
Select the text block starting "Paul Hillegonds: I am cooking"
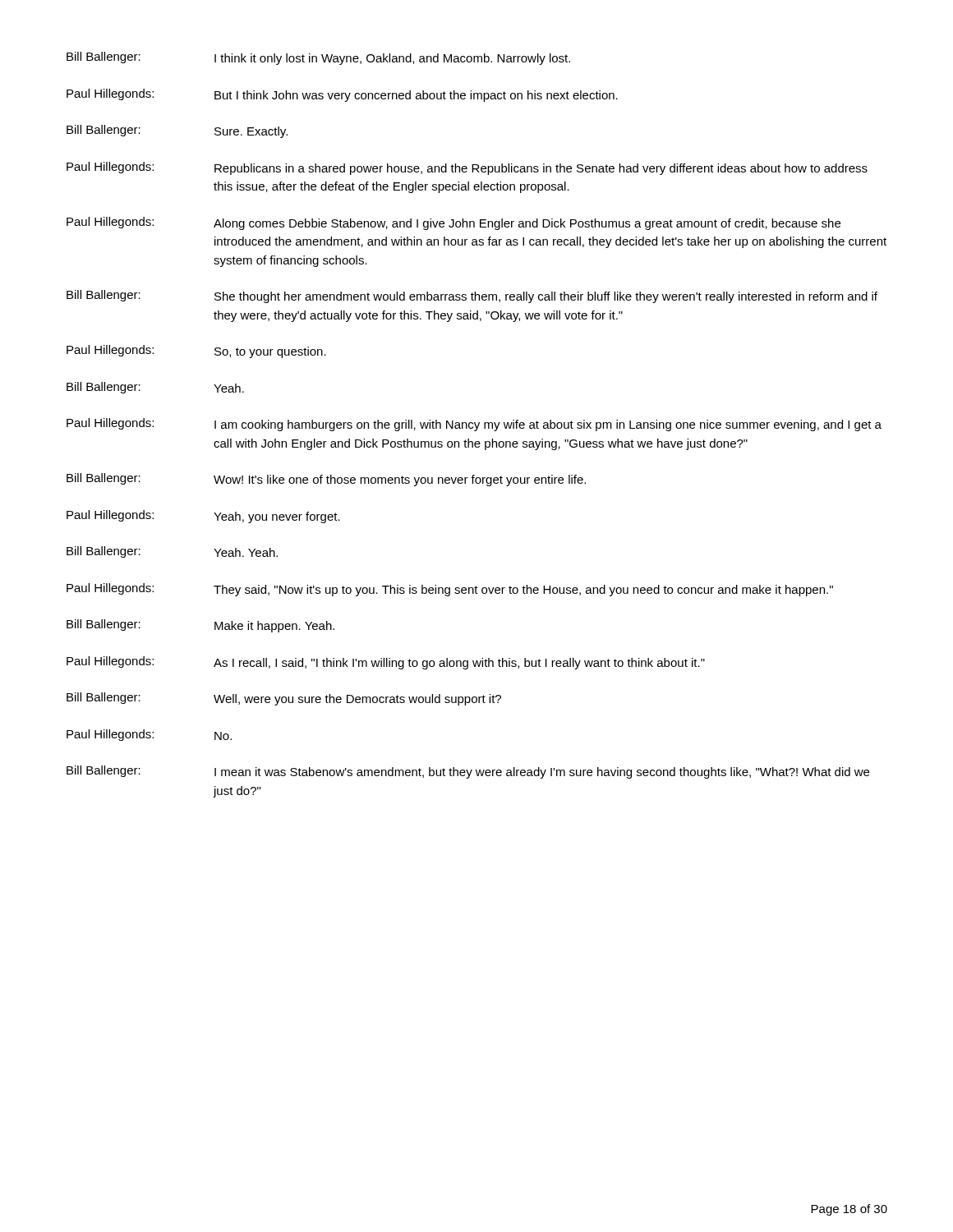[476, 434]
